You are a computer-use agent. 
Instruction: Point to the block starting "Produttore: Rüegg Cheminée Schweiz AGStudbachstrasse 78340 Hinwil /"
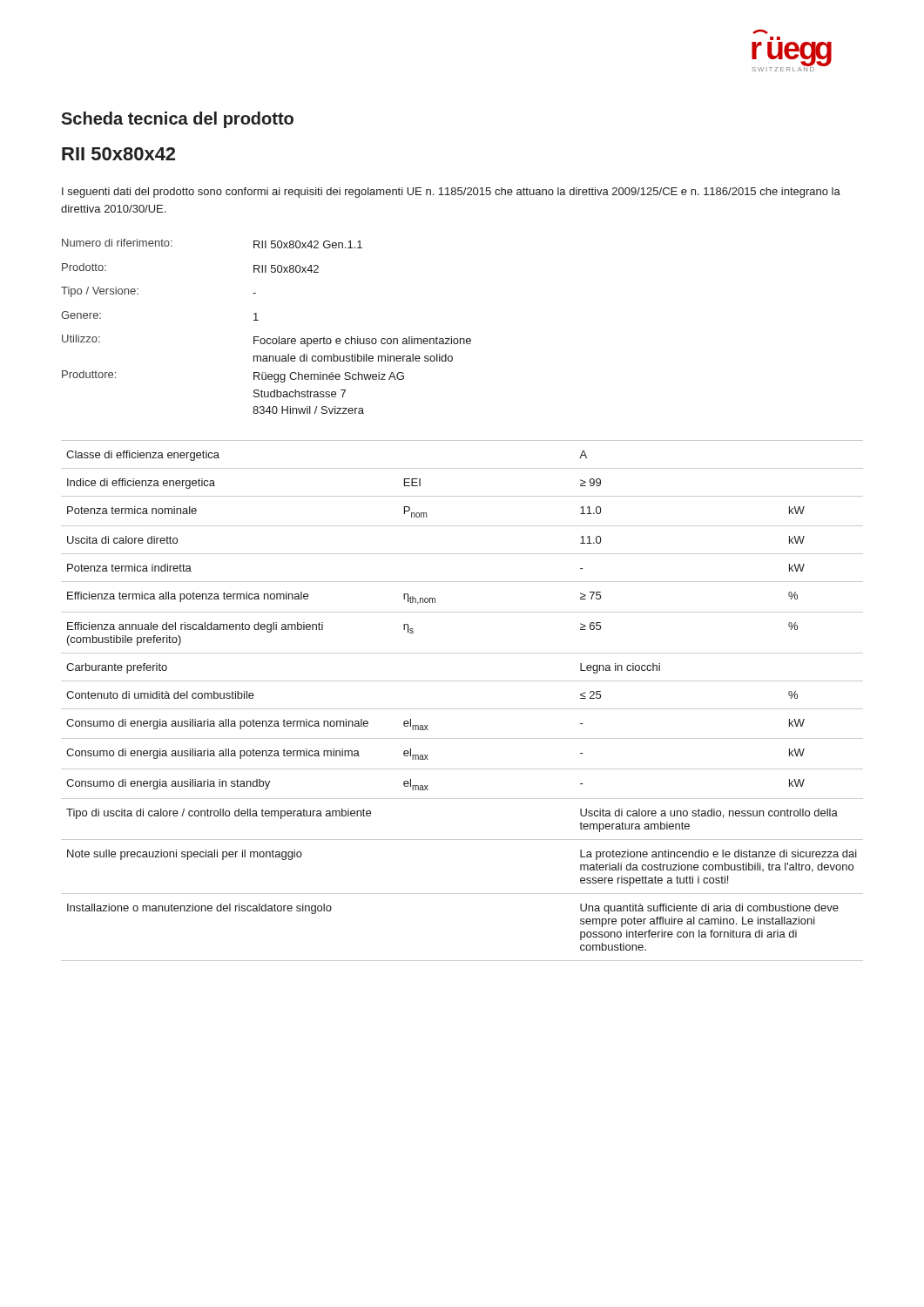87,376
